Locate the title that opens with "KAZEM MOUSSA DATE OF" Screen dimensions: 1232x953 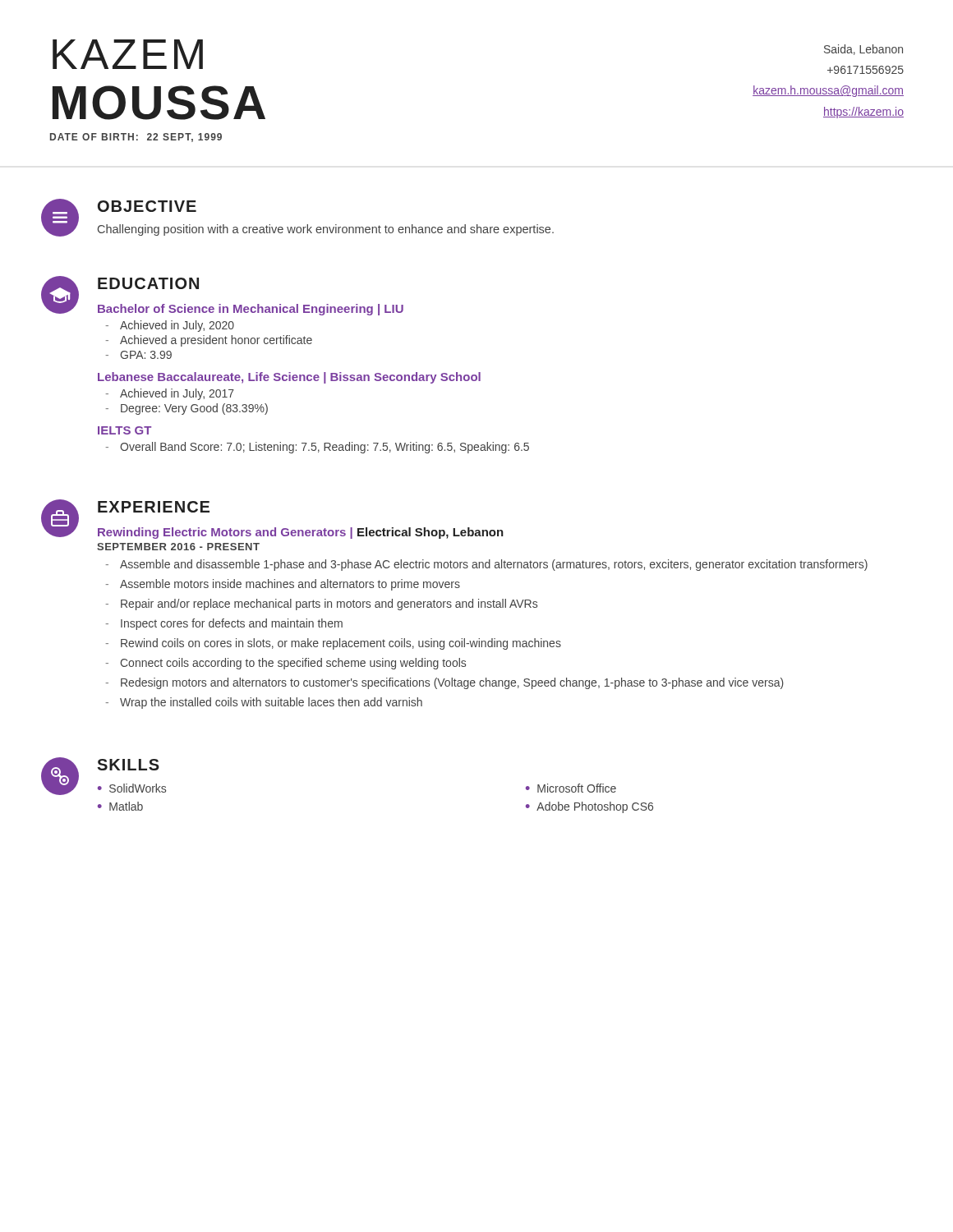tap(124, 56)
